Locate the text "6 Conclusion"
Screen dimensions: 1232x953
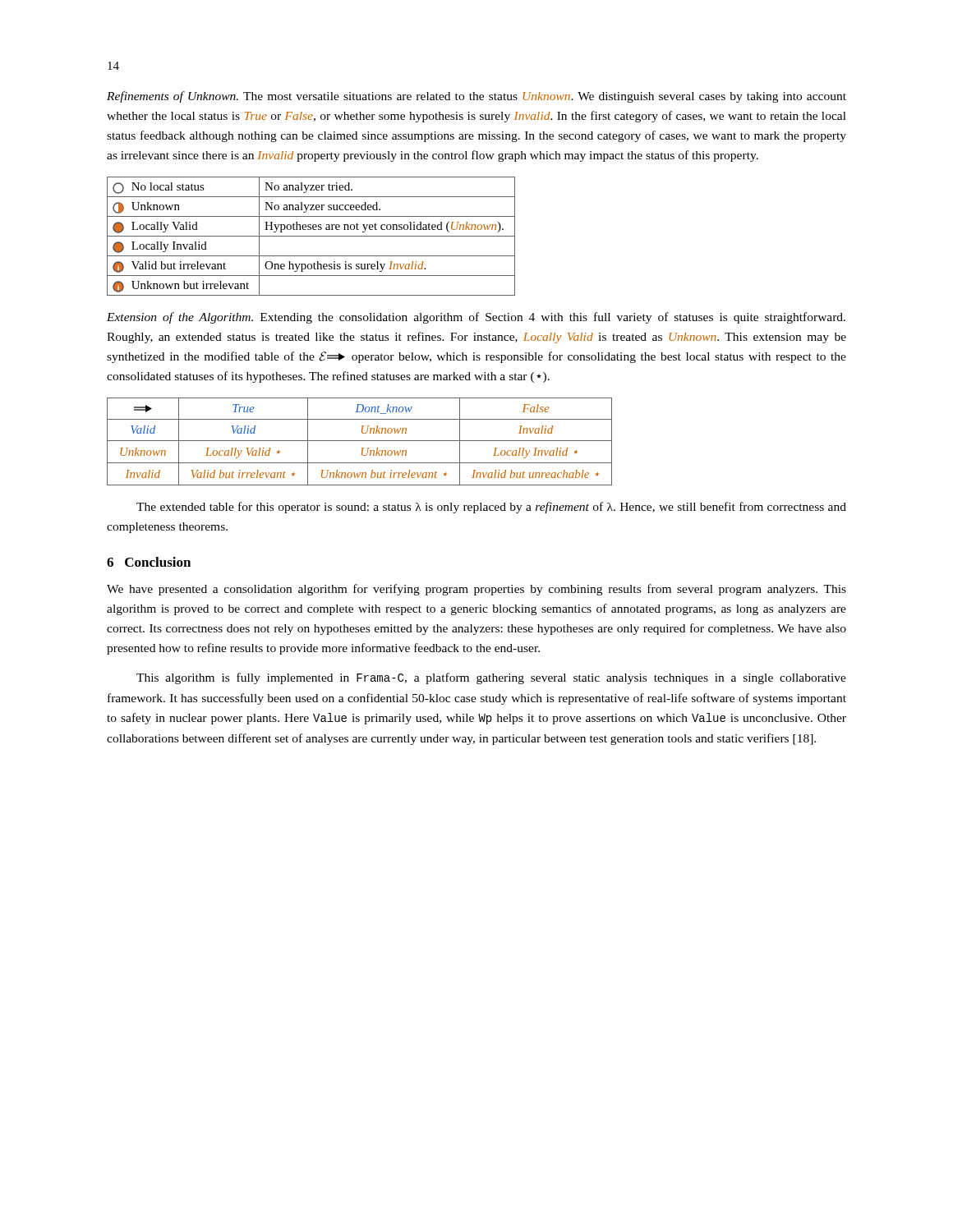point(149,562)
